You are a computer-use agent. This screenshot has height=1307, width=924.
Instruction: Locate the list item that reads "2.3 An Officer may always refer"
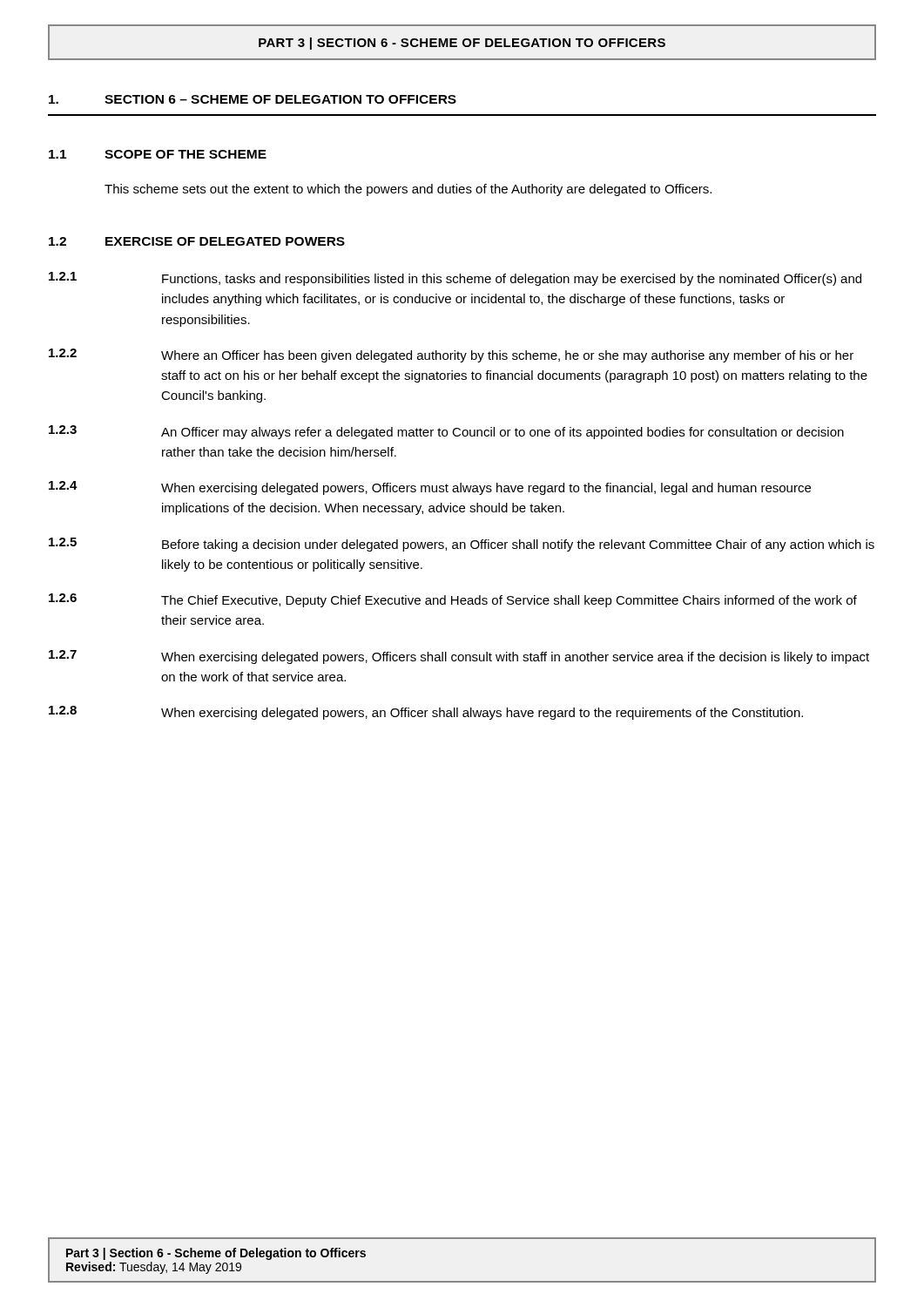point(462,442)
